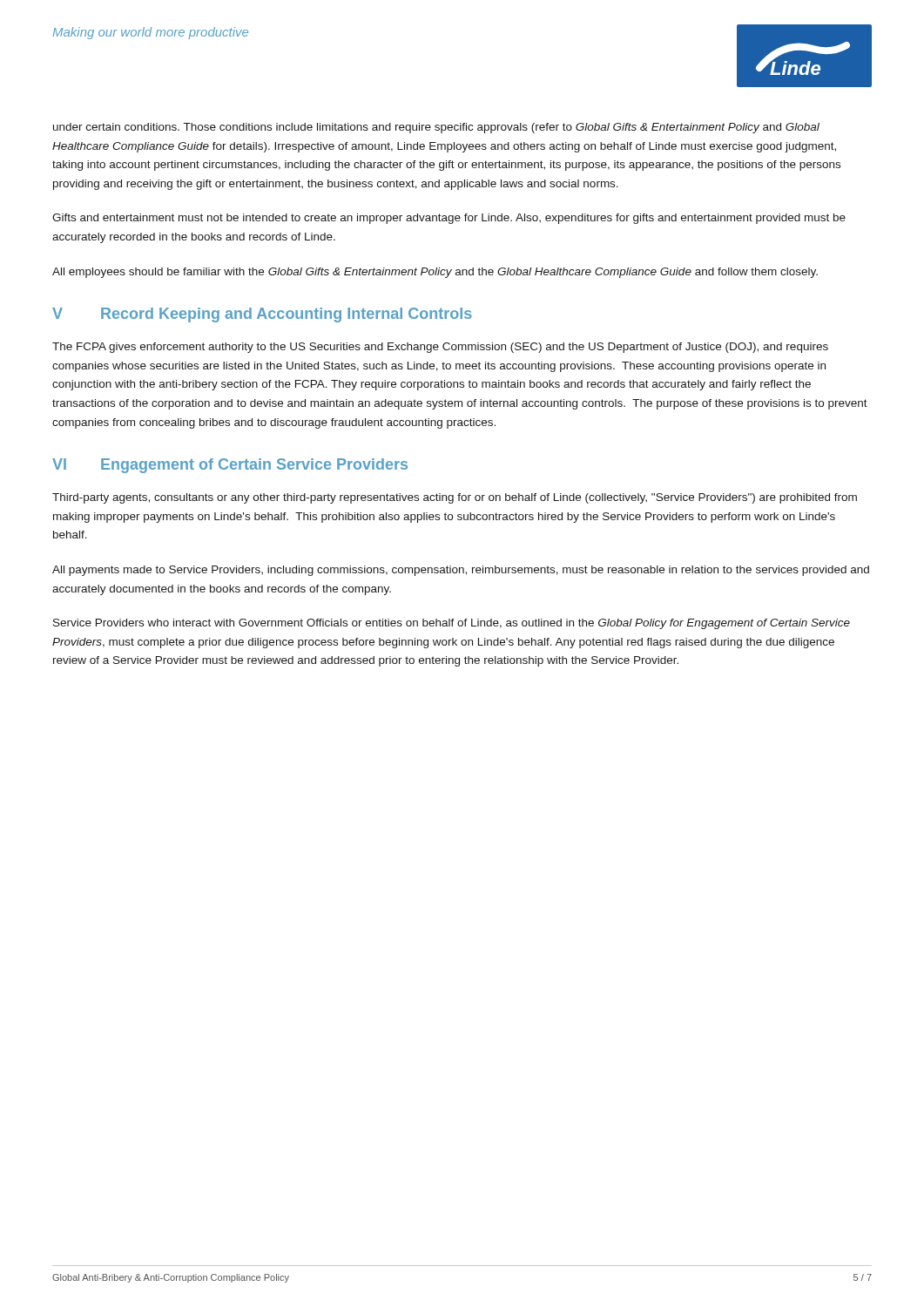Point to the element starting "Third-party agents, consultants or any other third-party"
Viewport: 924px width, 1307px height.
coord(455,516)
